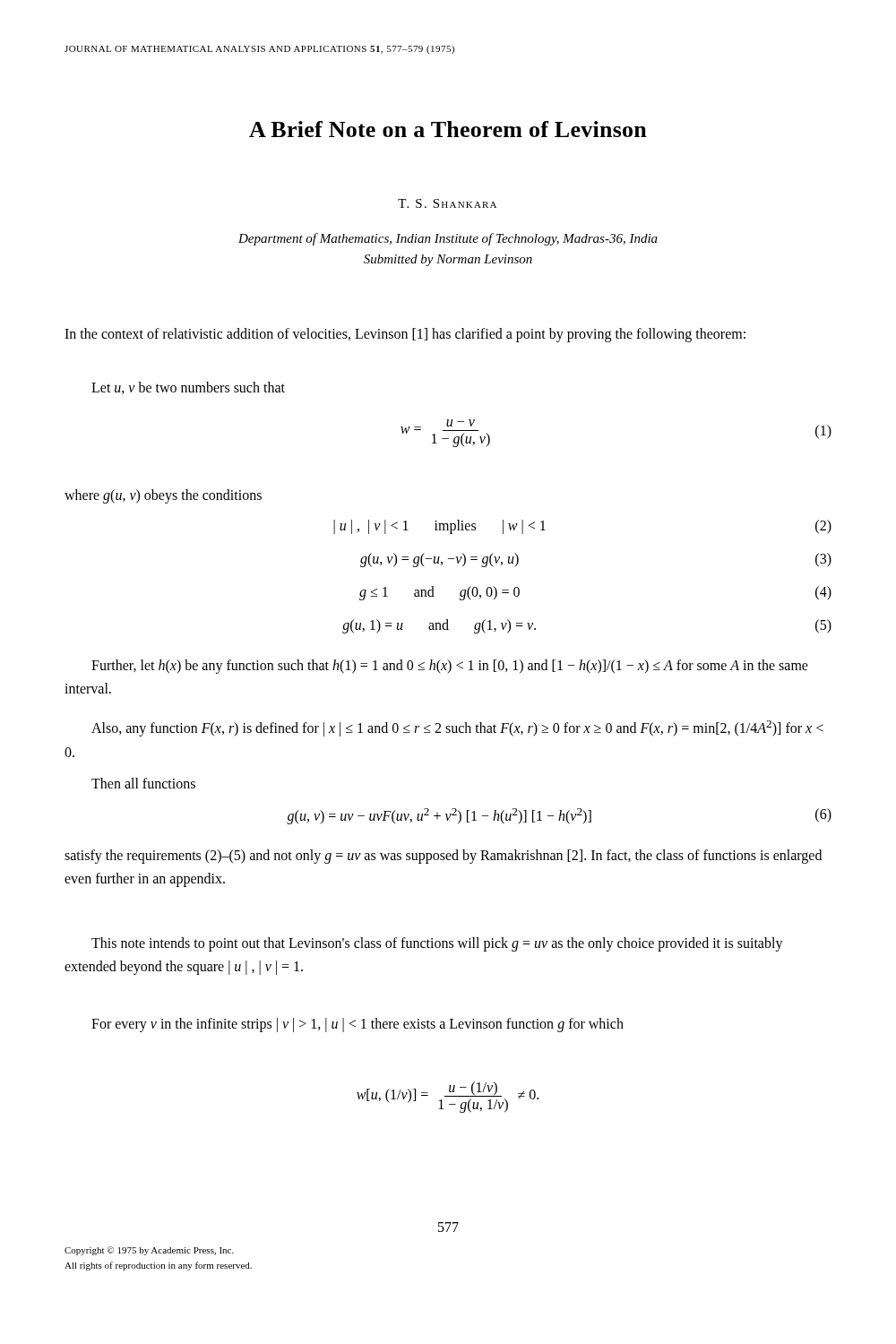This screenshot has height=1344, width=896.
Task: Click on the region starting "A Brief Note on a Theorem"
Action: [448, 130]
